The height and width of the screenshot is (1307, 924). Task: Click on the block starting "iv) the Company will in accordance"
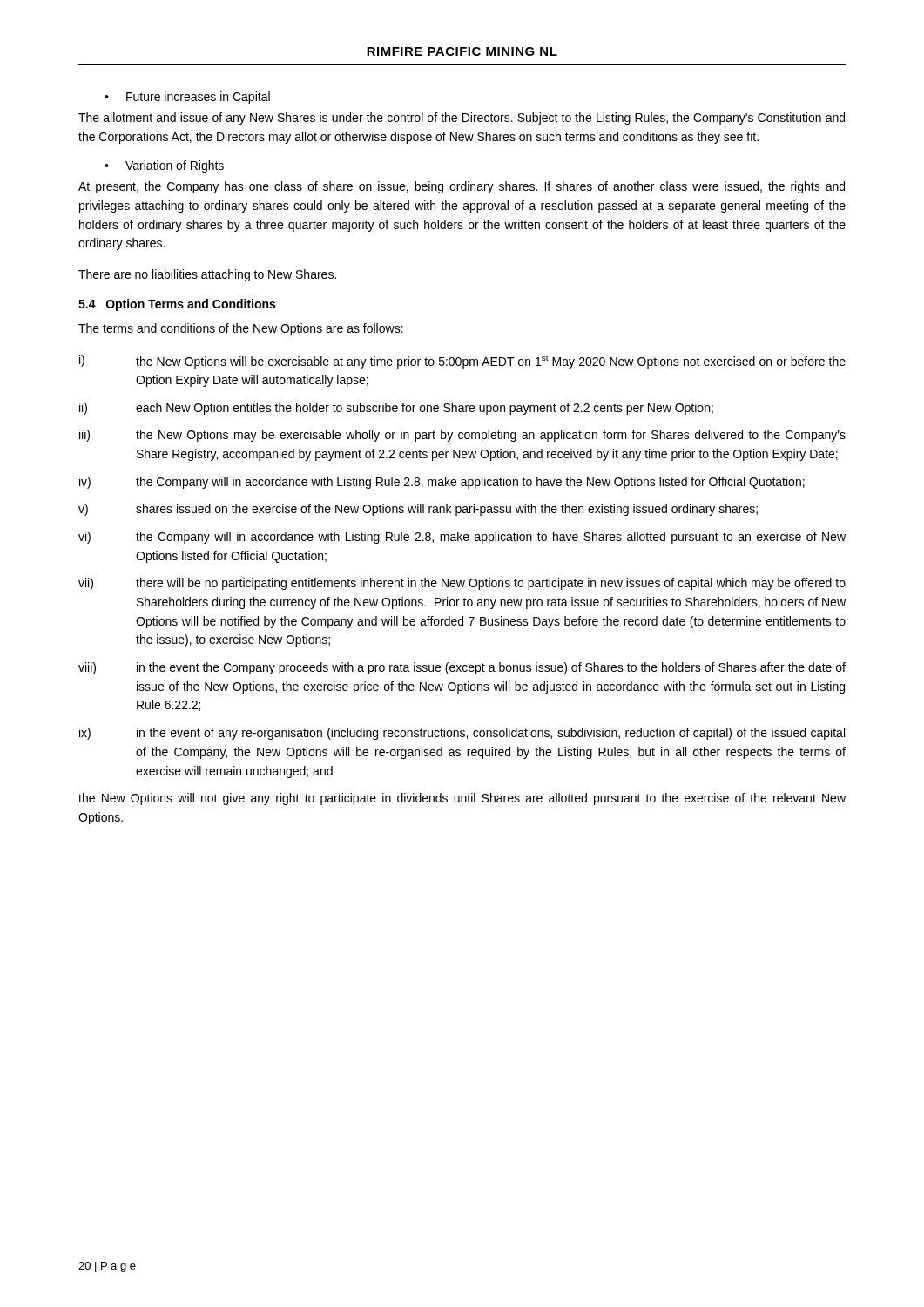(462, 482)
